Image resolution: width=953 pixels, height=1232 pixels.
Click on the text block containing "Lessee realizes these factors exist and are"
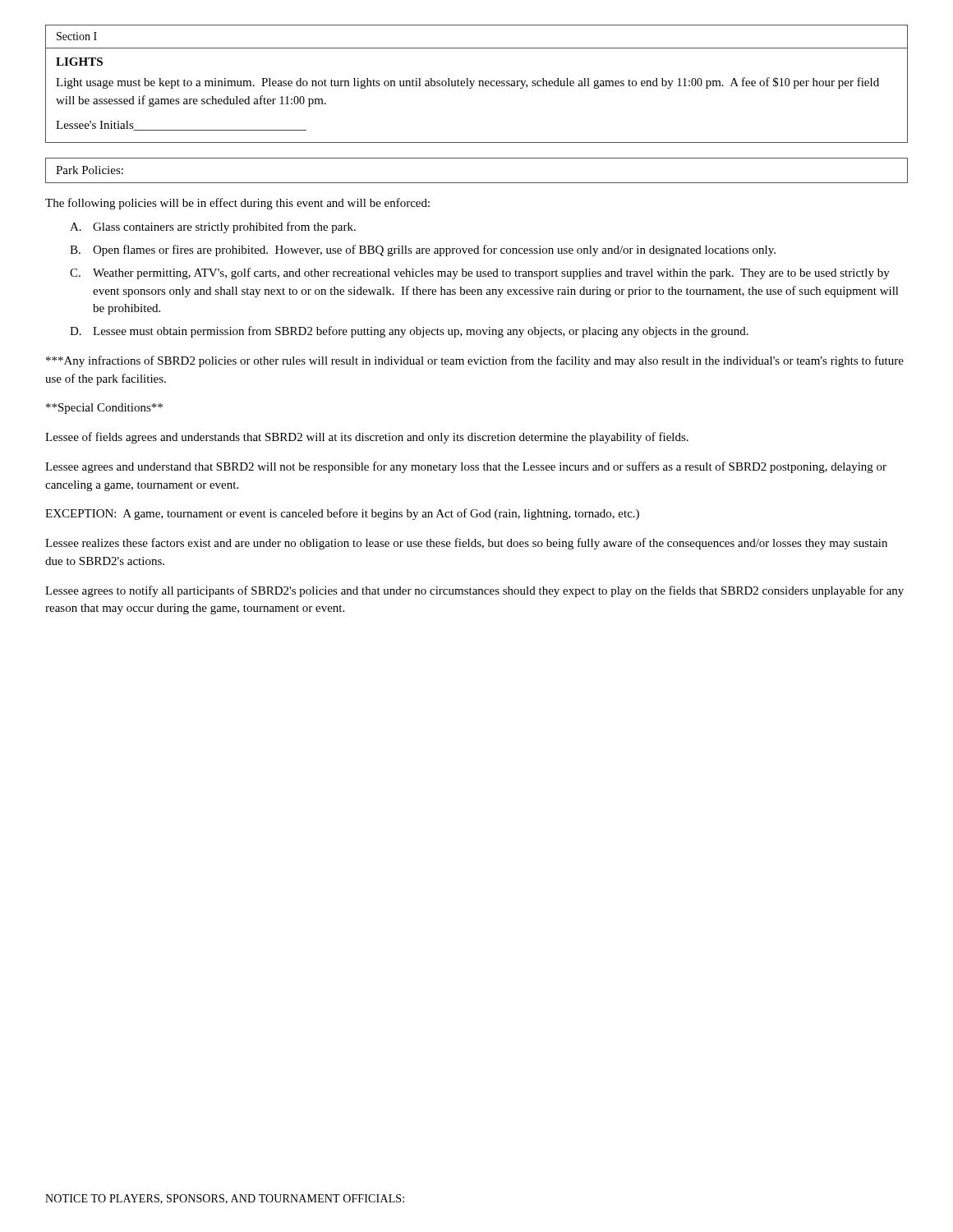point(466,552)
